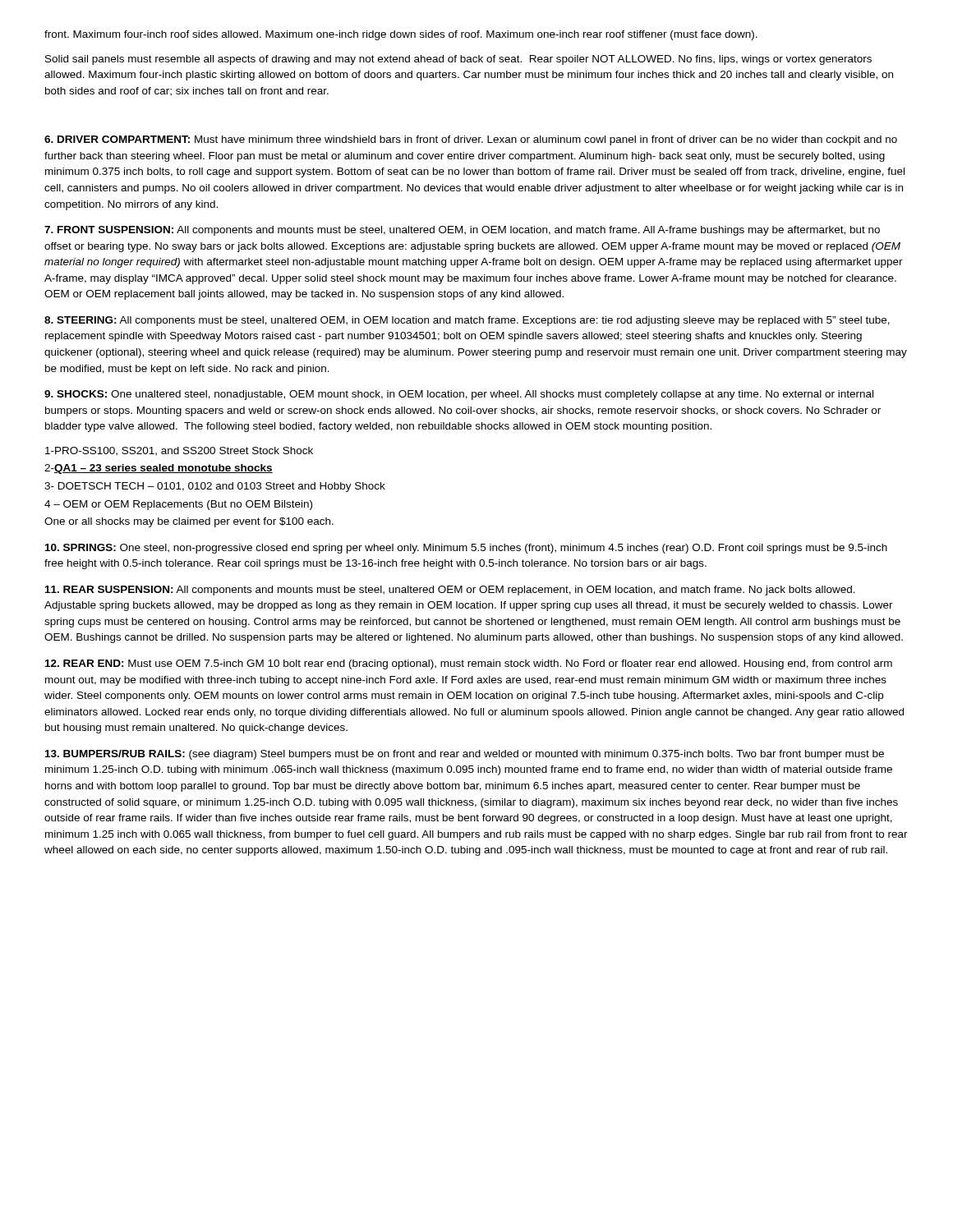953x1232 pixels.
Task: Point to the element starting "DRIVER COMPARTMENT: Must have minimum"
Action: tap(475, 172)
